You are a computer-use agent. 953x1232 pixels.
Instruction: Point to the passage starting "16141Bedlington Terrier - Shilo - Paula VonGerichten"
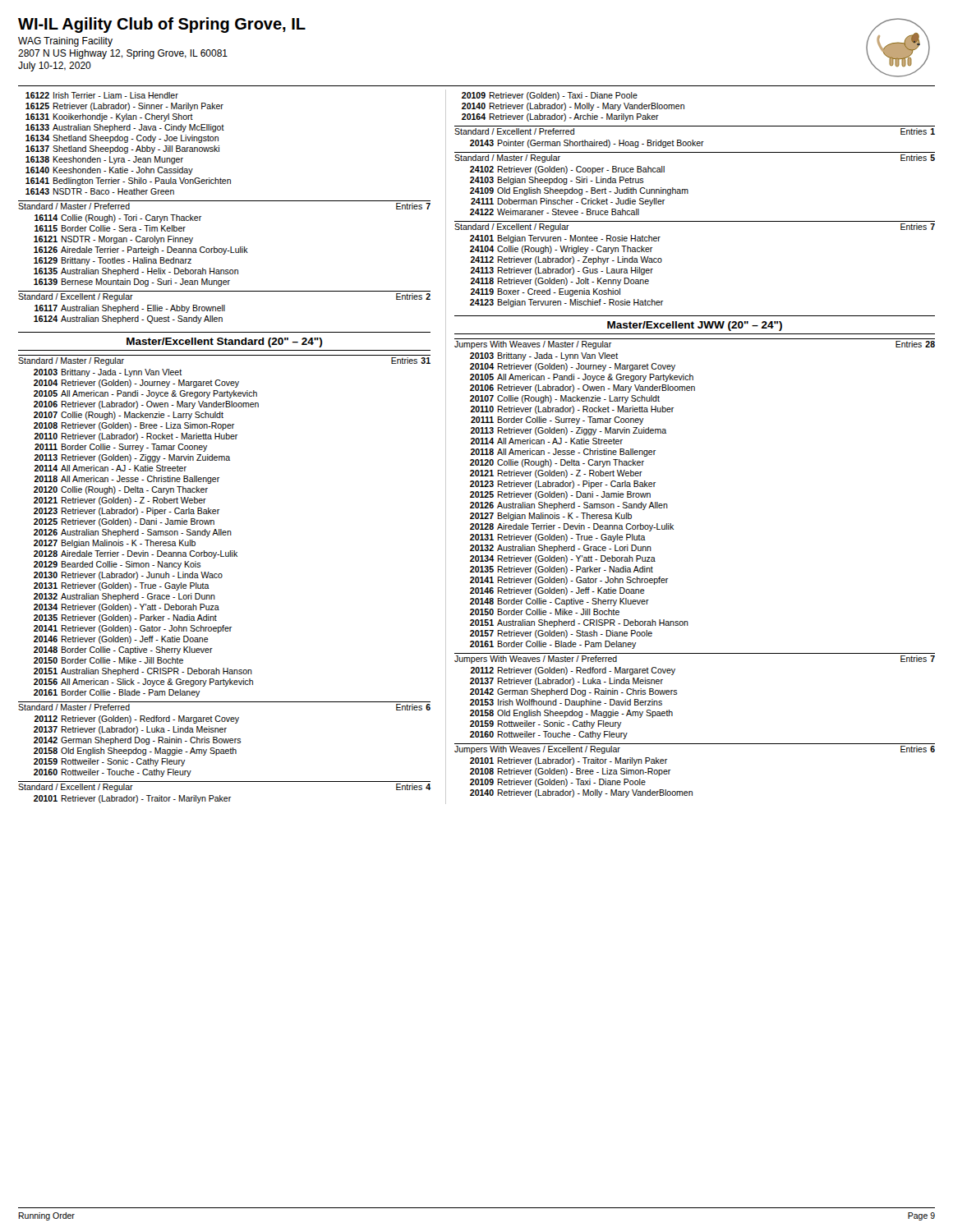(x=224, y=181)
